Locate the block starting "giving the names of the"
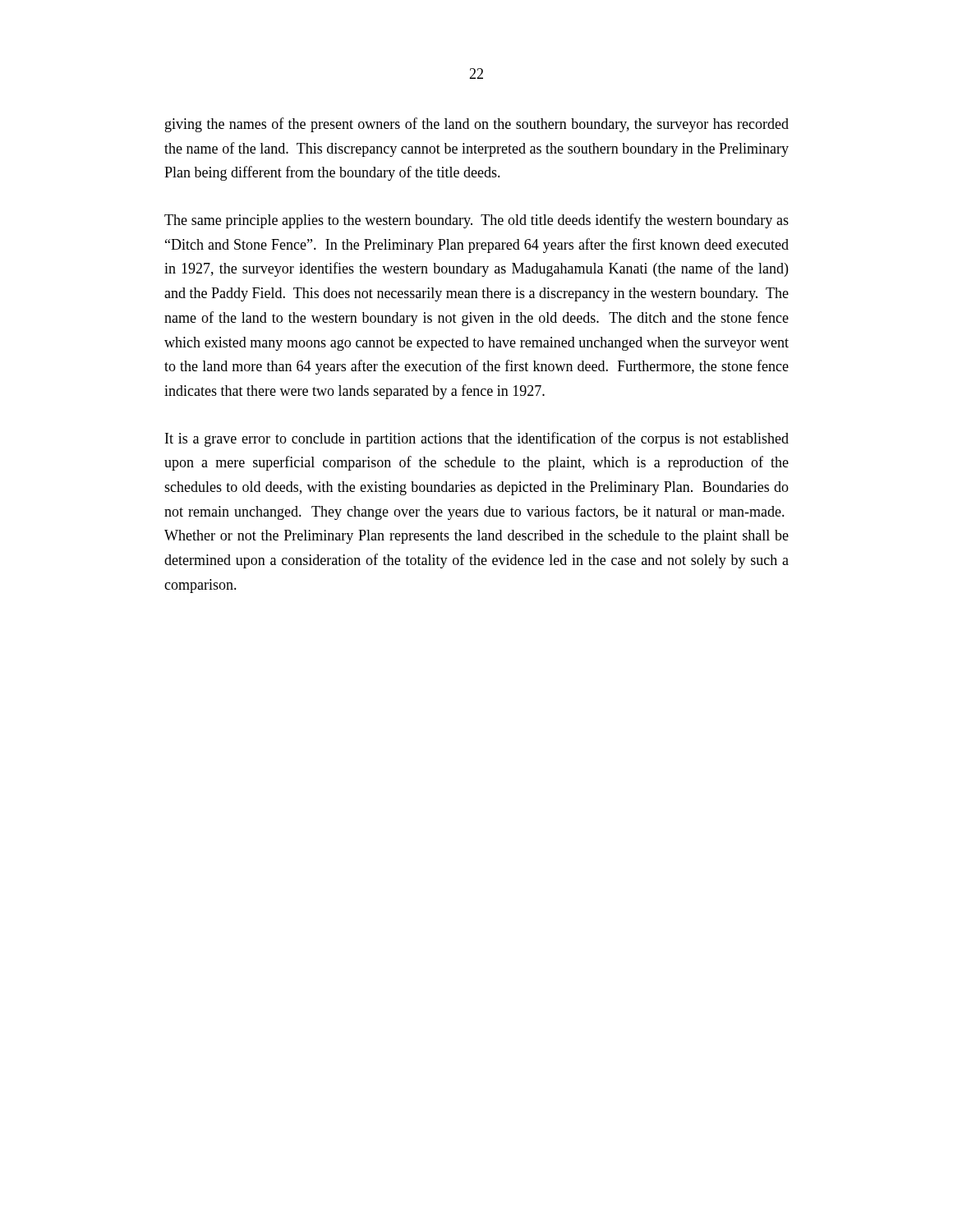Screen dimensions: 1232x953 click(476, 148)
